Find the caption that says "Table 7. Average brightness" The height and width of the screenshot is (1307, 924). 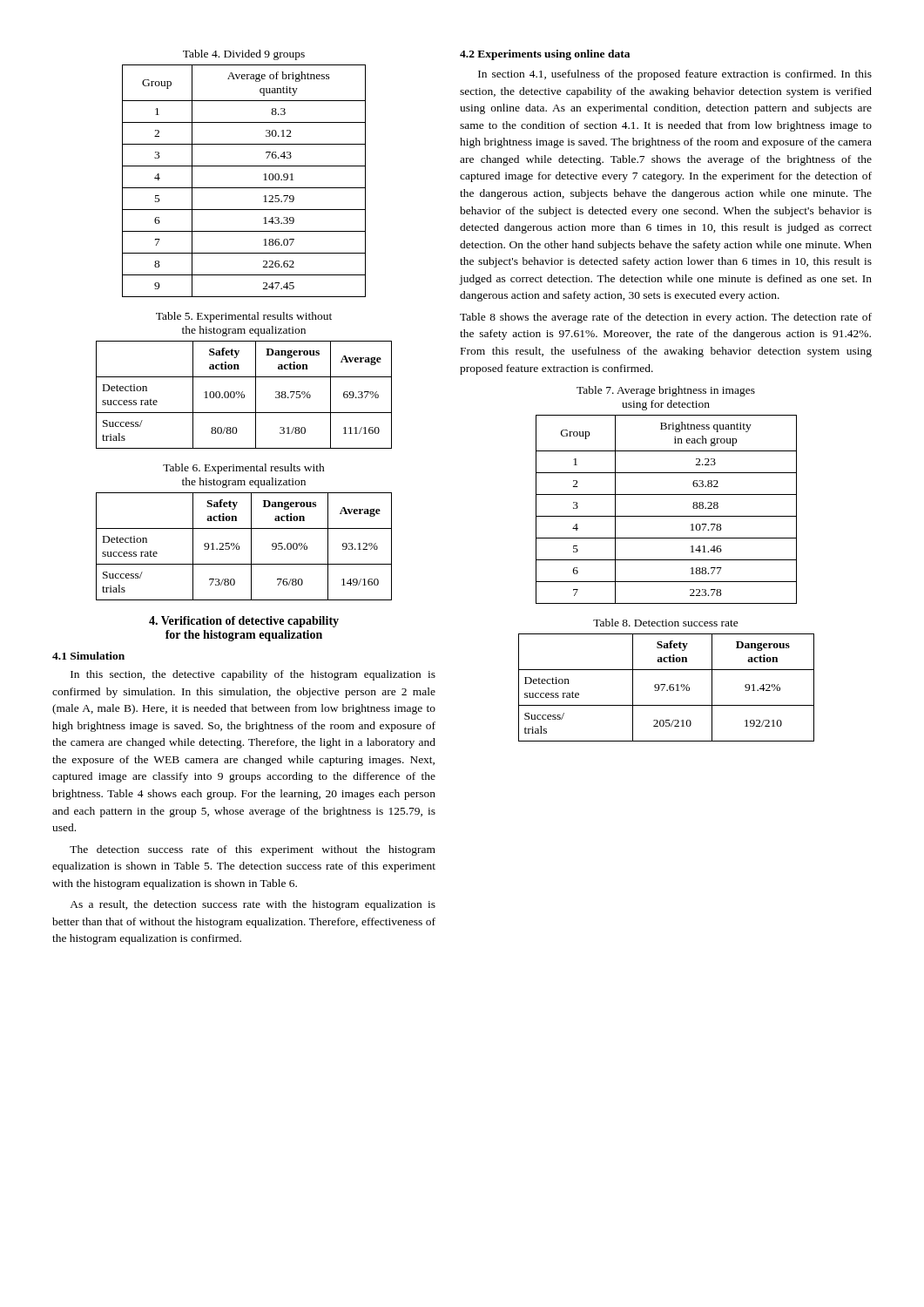(666, 397)
